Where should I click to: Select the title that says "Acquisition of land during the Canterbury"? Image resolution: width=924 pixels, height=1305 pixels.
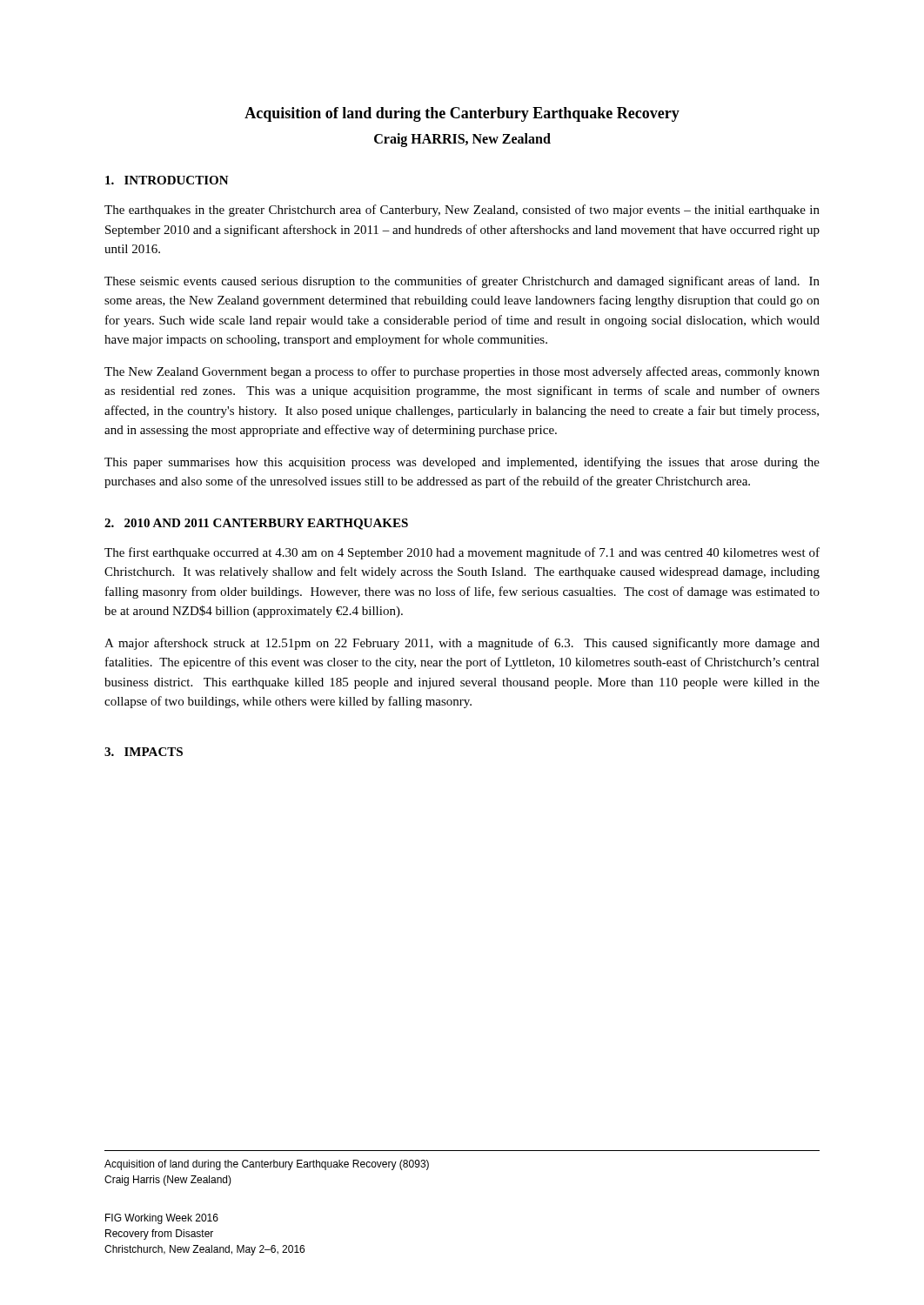(462, 113)
